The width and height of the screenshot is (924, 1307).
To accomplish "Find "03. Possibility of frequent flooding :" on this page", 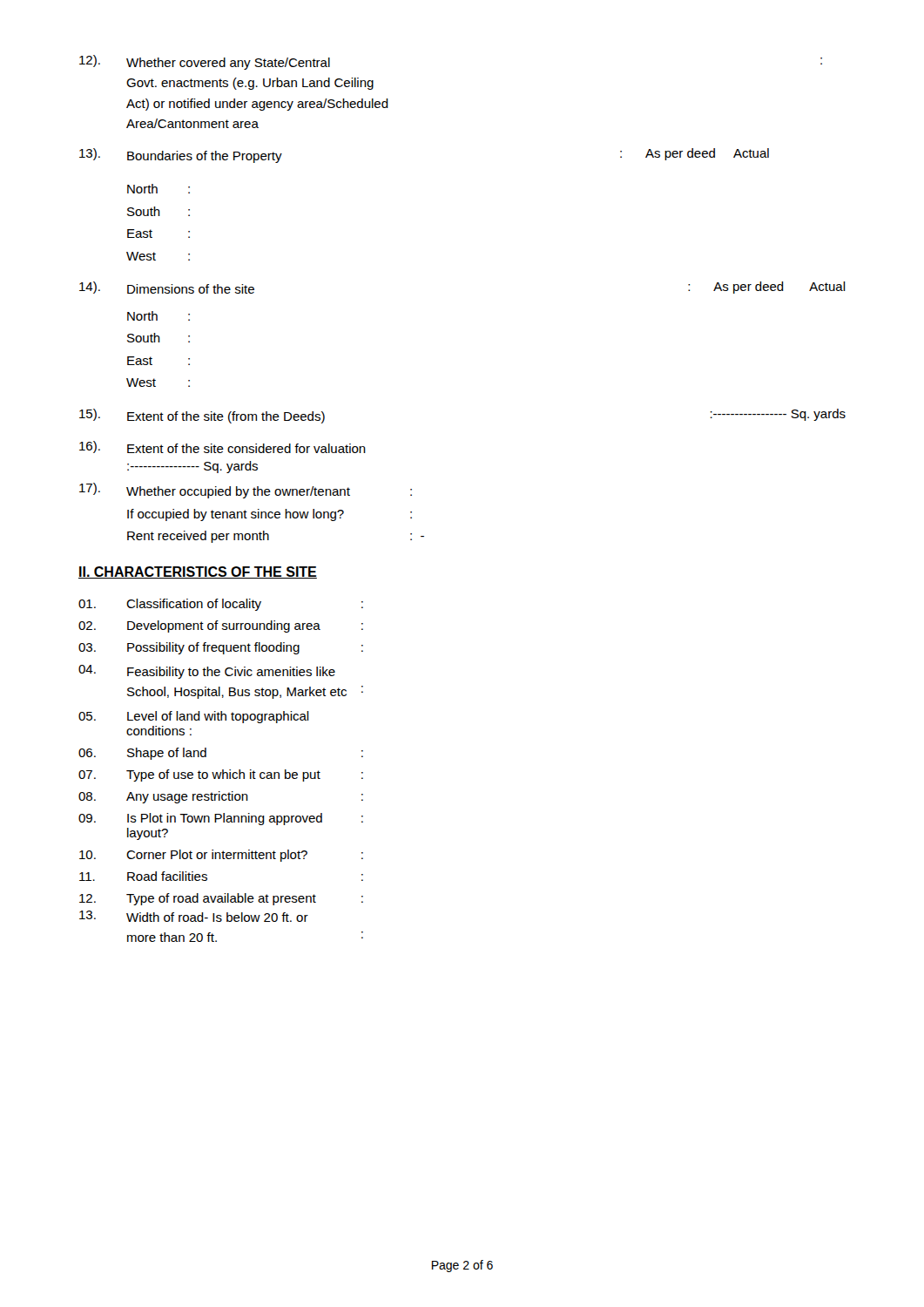I will tap(228, 647).
